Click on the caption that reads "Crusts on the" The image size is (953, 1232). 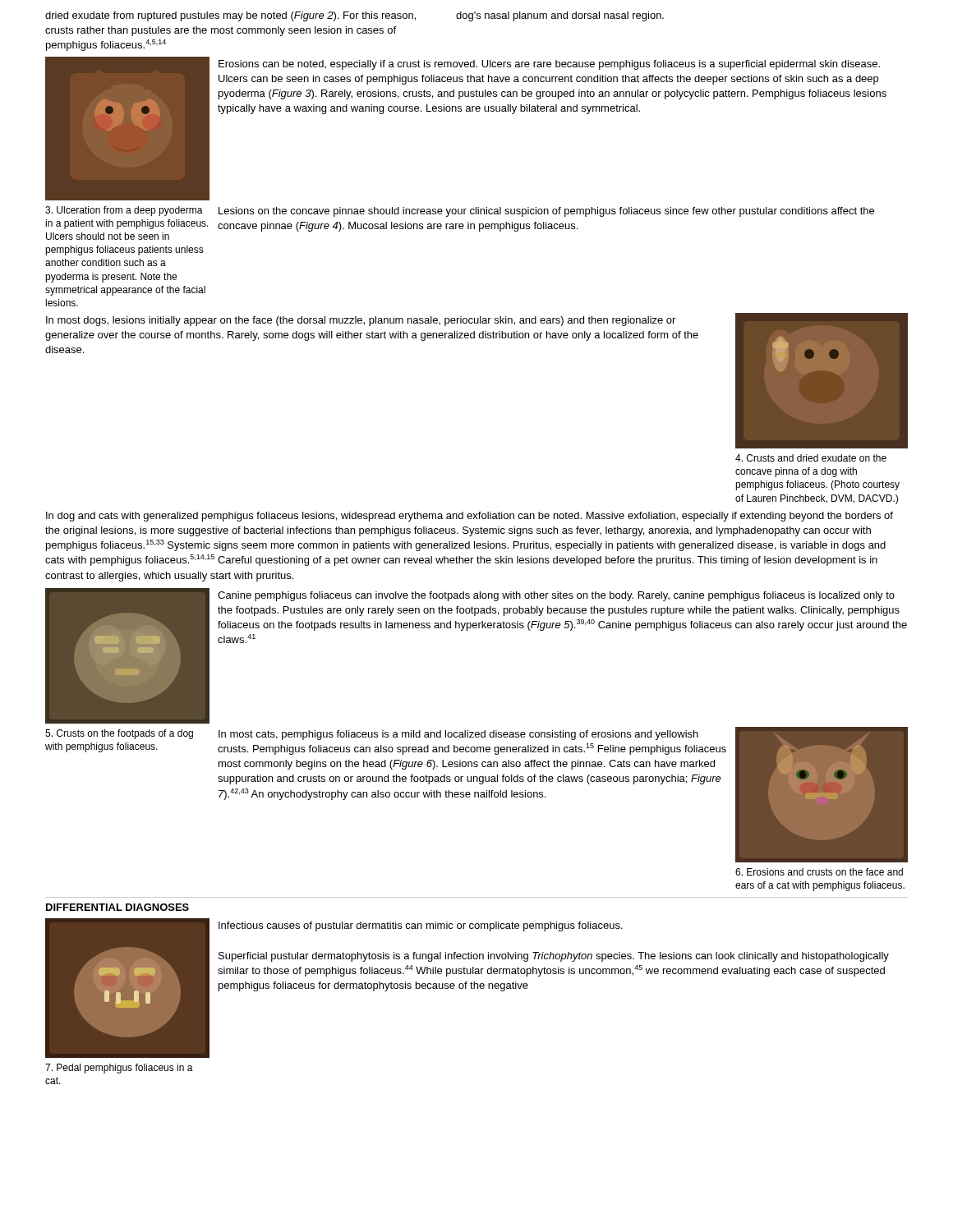tap(119, 740)
